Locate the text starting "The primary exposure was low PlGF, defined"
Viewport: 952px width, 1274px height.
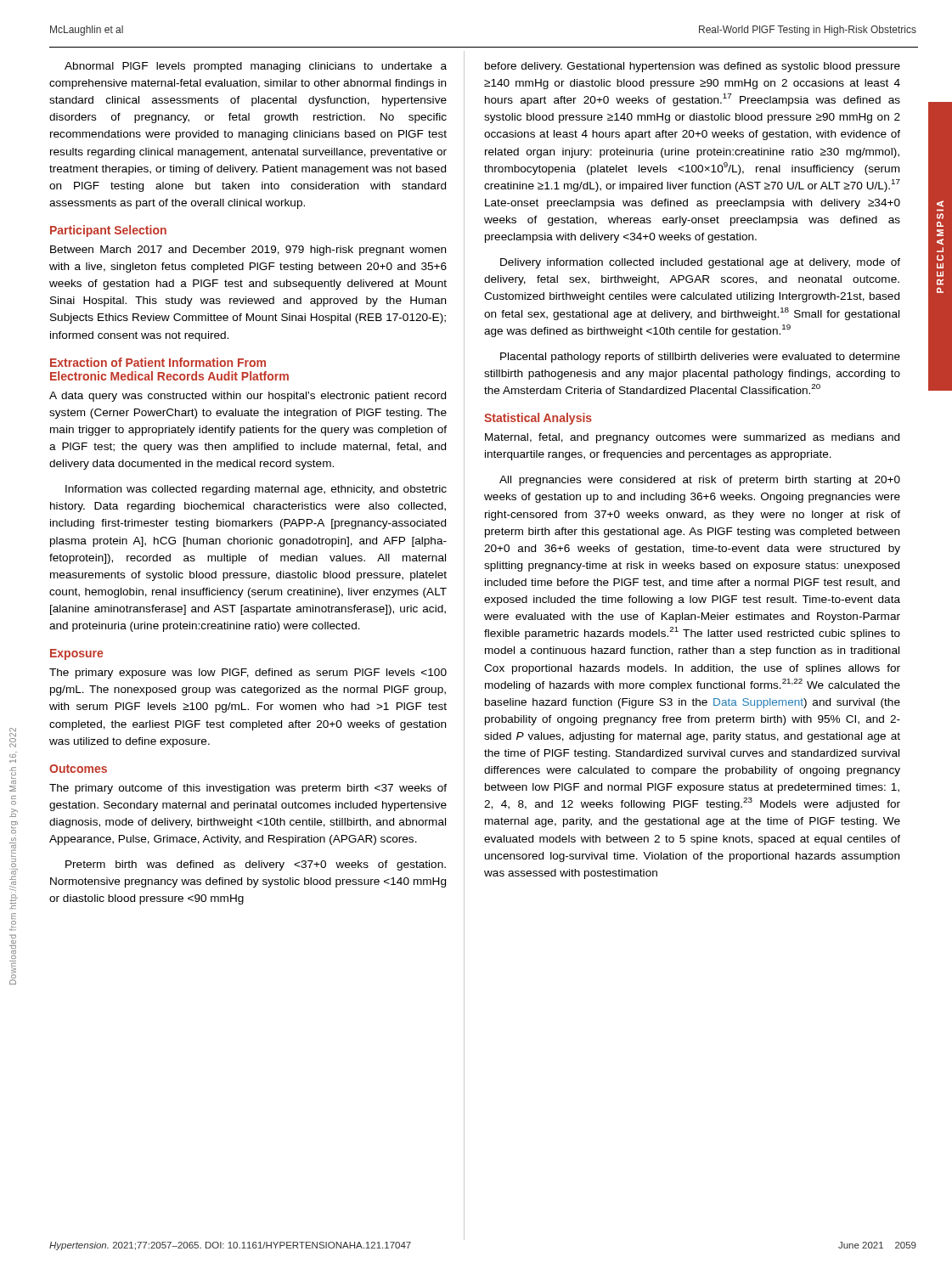point(248,707)
